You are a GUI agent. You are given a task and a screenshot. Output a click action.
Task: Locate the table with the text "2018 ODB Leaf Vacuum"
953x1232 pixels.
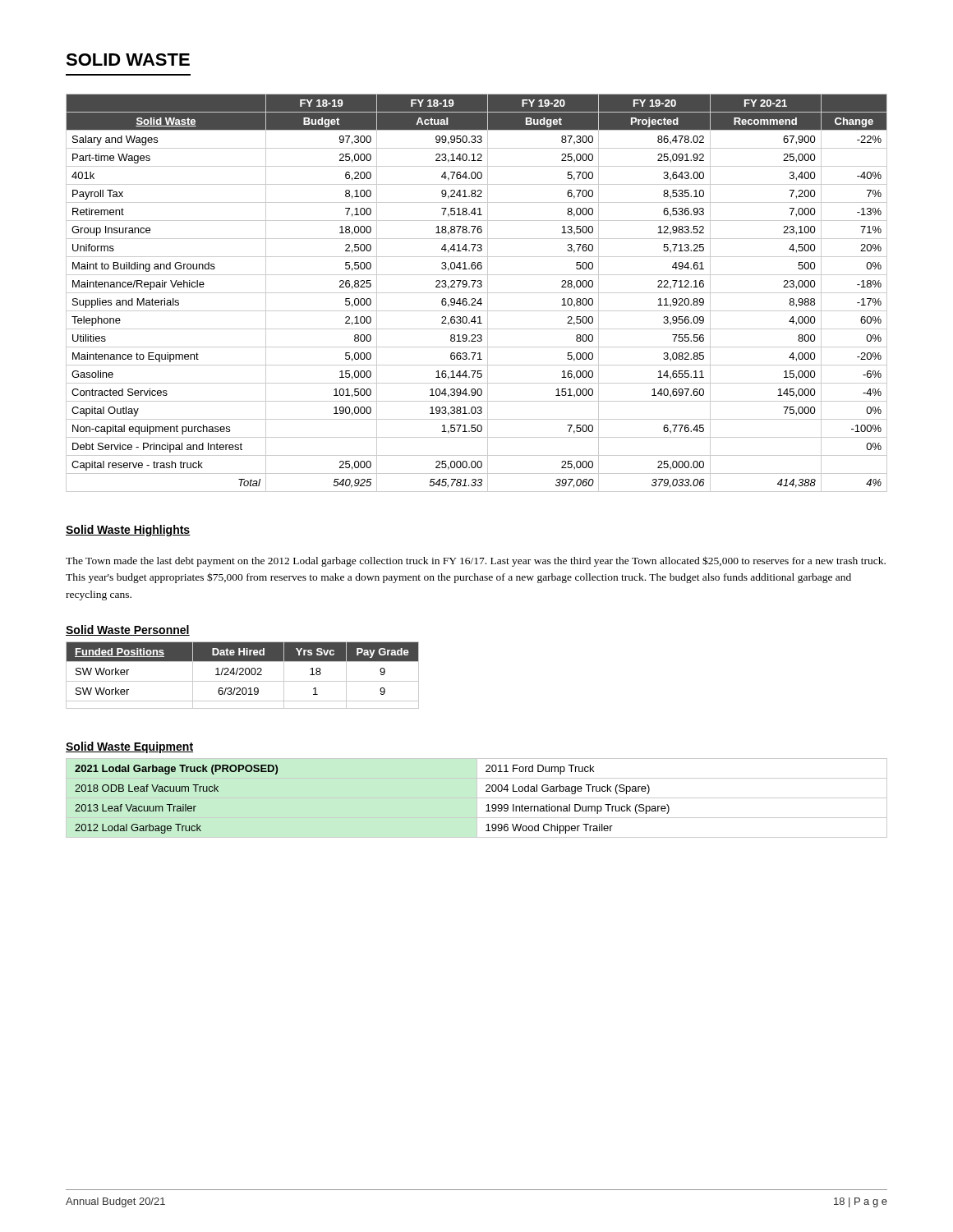click(x=476, y=798)
